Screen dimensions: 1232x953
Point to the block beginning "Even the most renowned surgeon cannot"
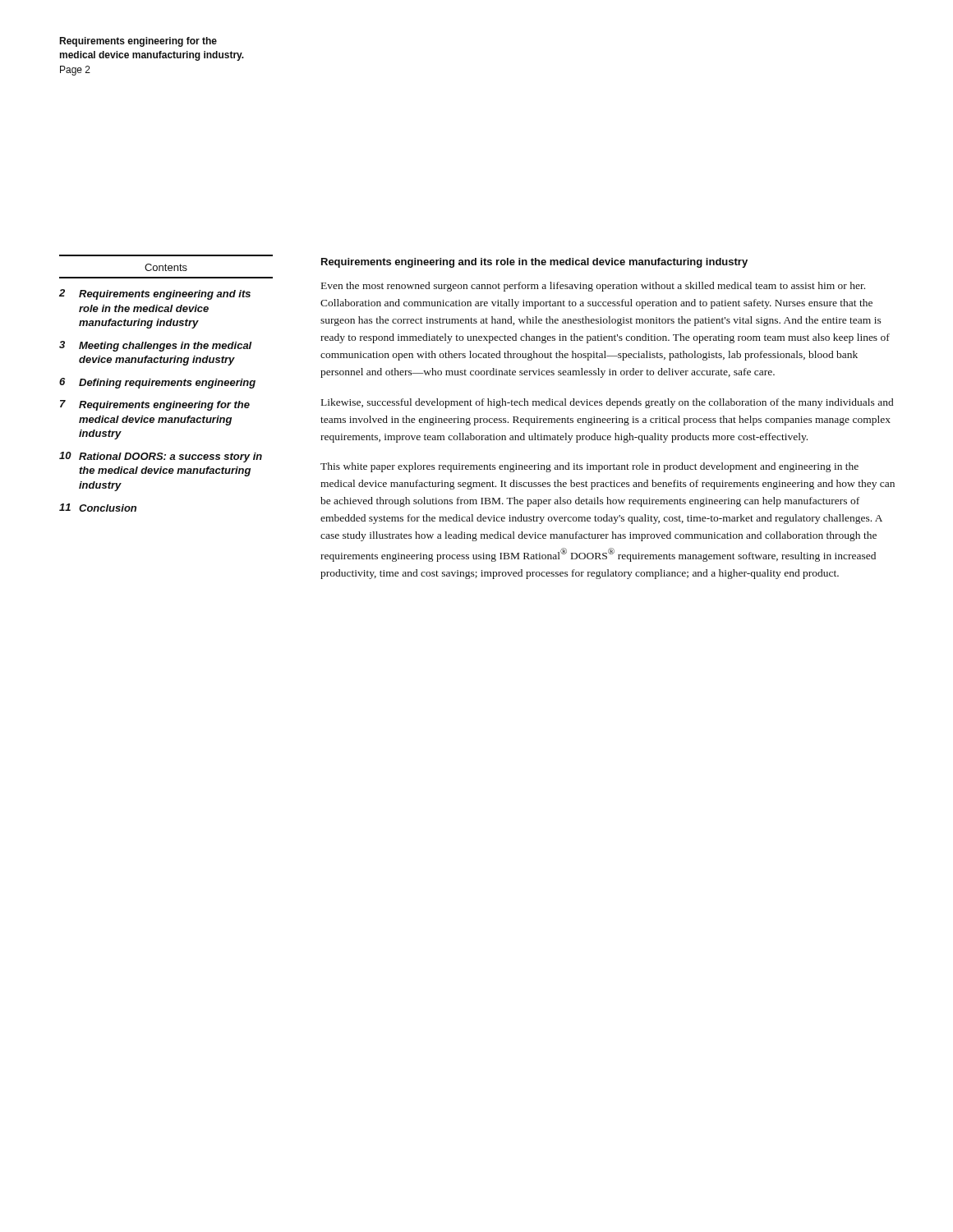[x=605, y=329]
